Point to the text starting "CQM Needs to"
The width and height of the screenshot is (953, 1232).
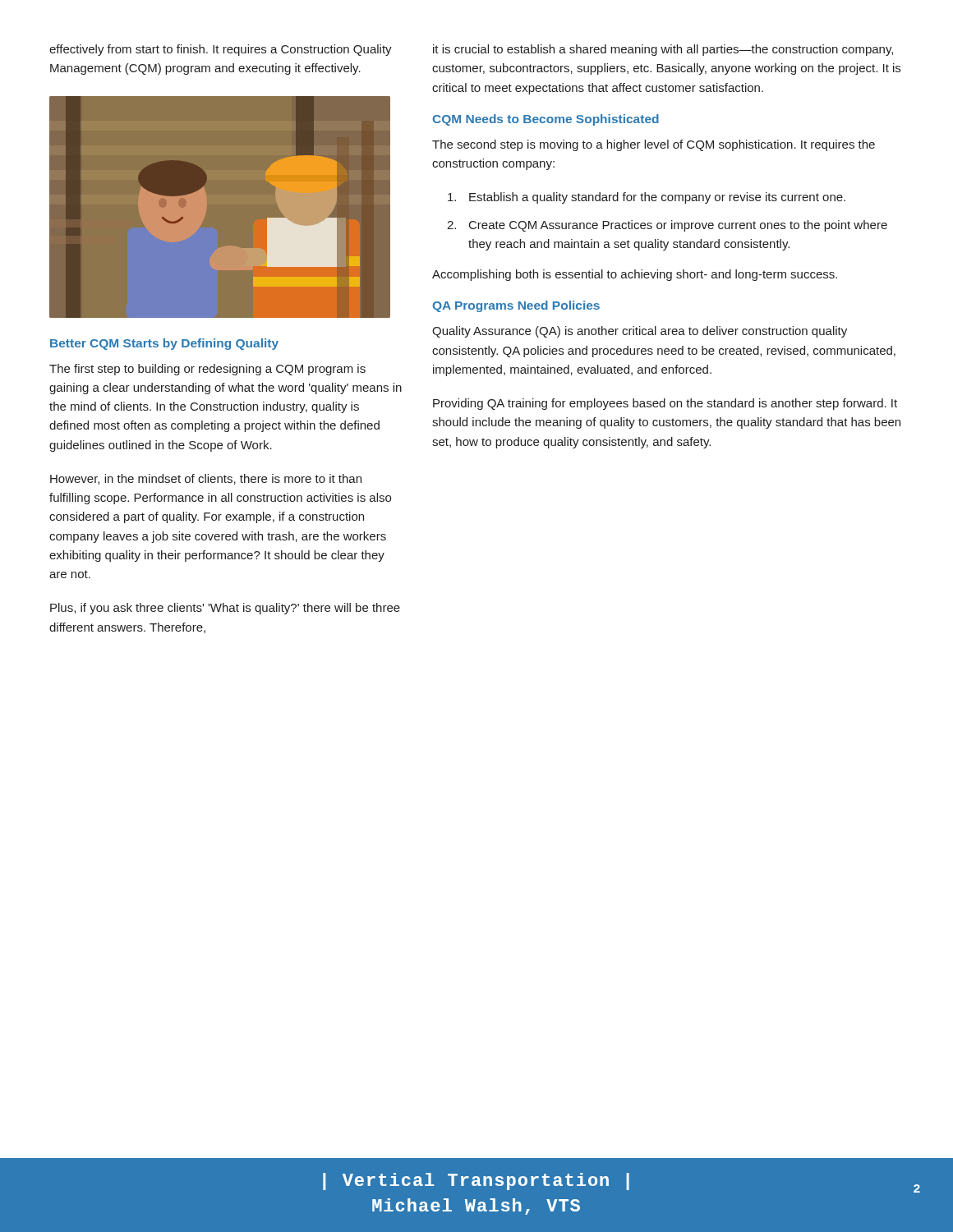click(546, 118)
